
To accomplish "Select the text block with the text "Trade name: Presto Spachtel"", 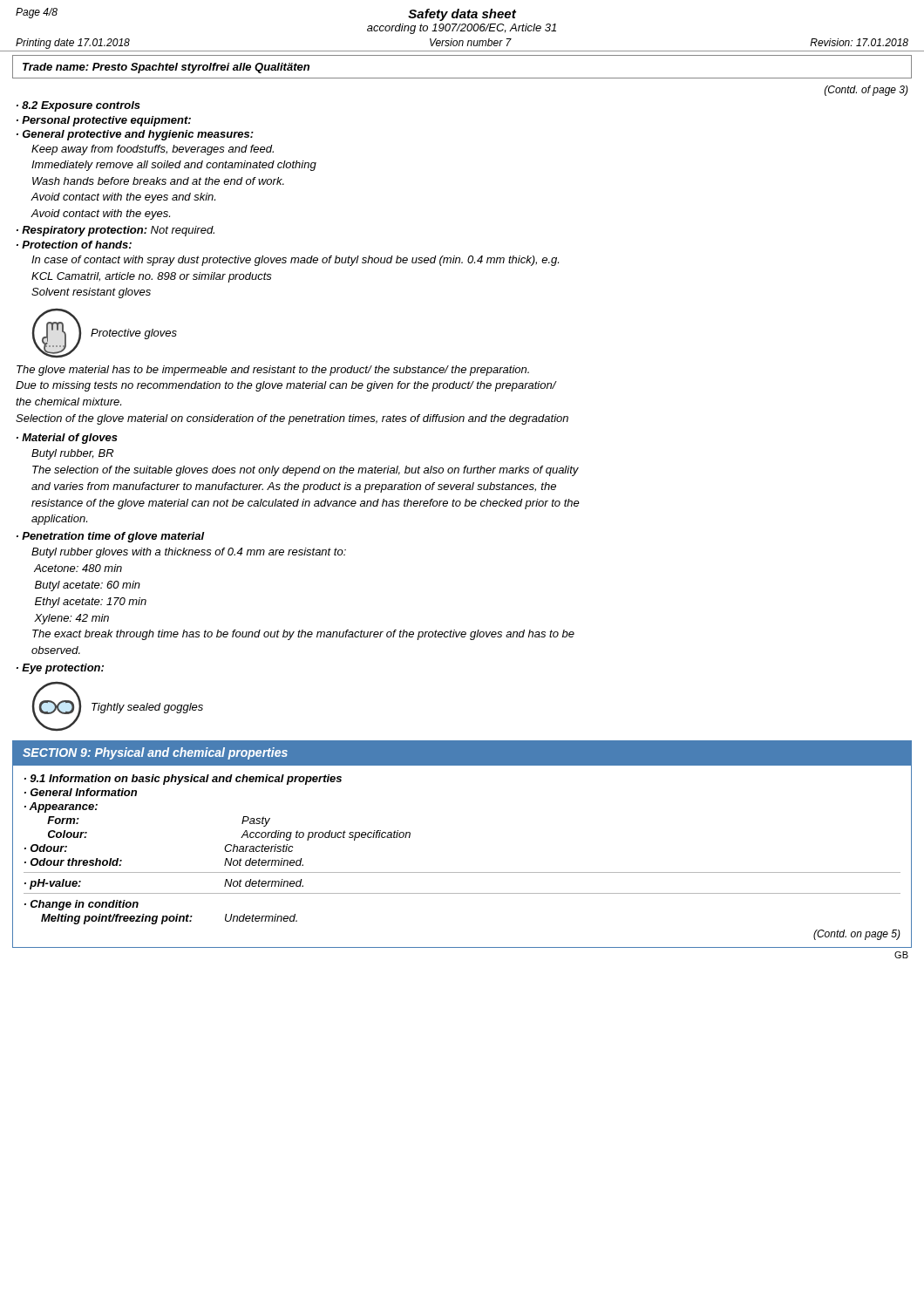I will coord(166,67).
